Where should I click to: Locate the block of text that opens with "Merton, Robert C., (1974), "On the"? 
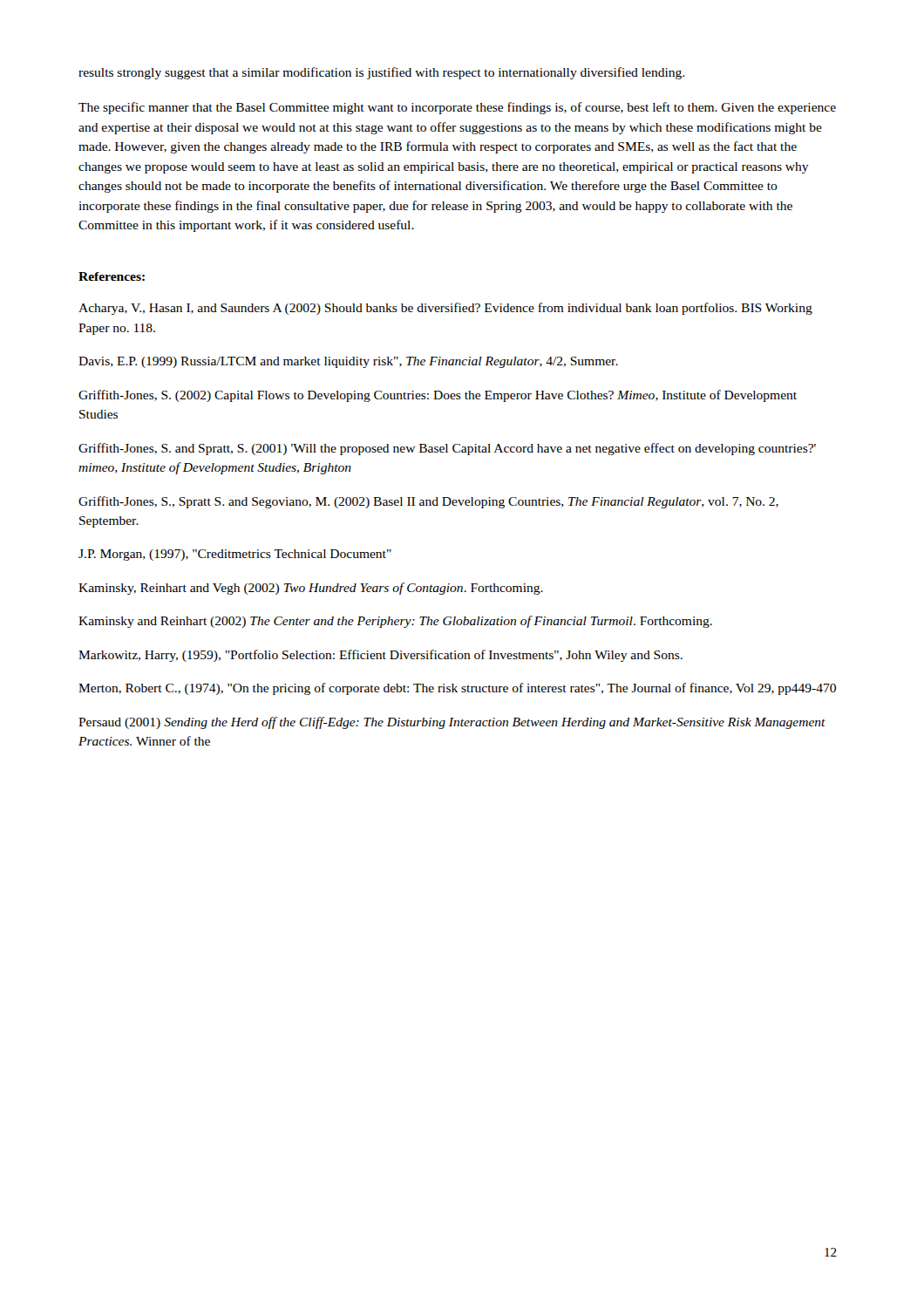457,688
